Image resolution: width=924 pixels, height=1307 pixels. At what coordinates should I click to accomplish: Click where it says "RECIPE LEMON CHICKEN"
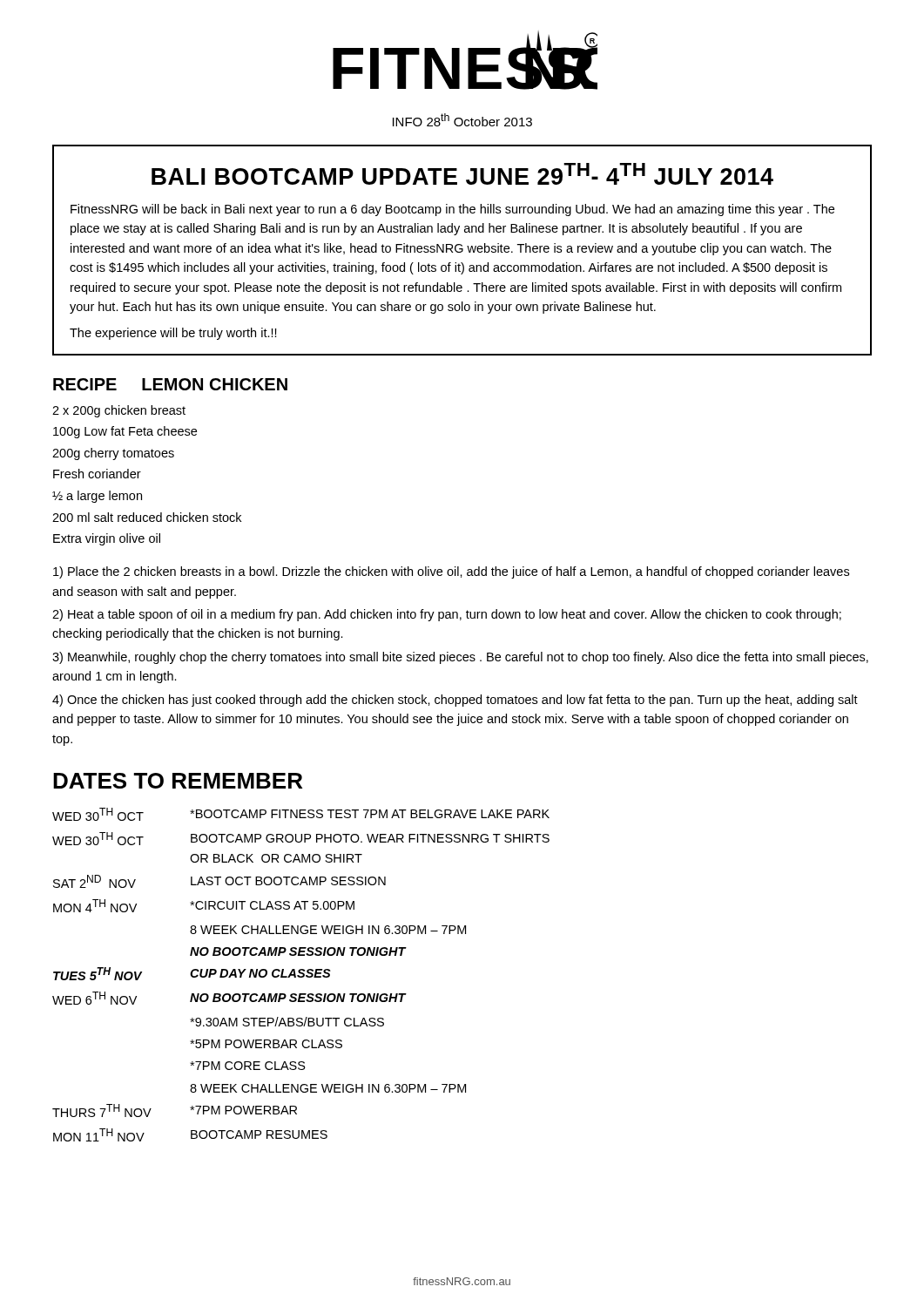(170, 384)
